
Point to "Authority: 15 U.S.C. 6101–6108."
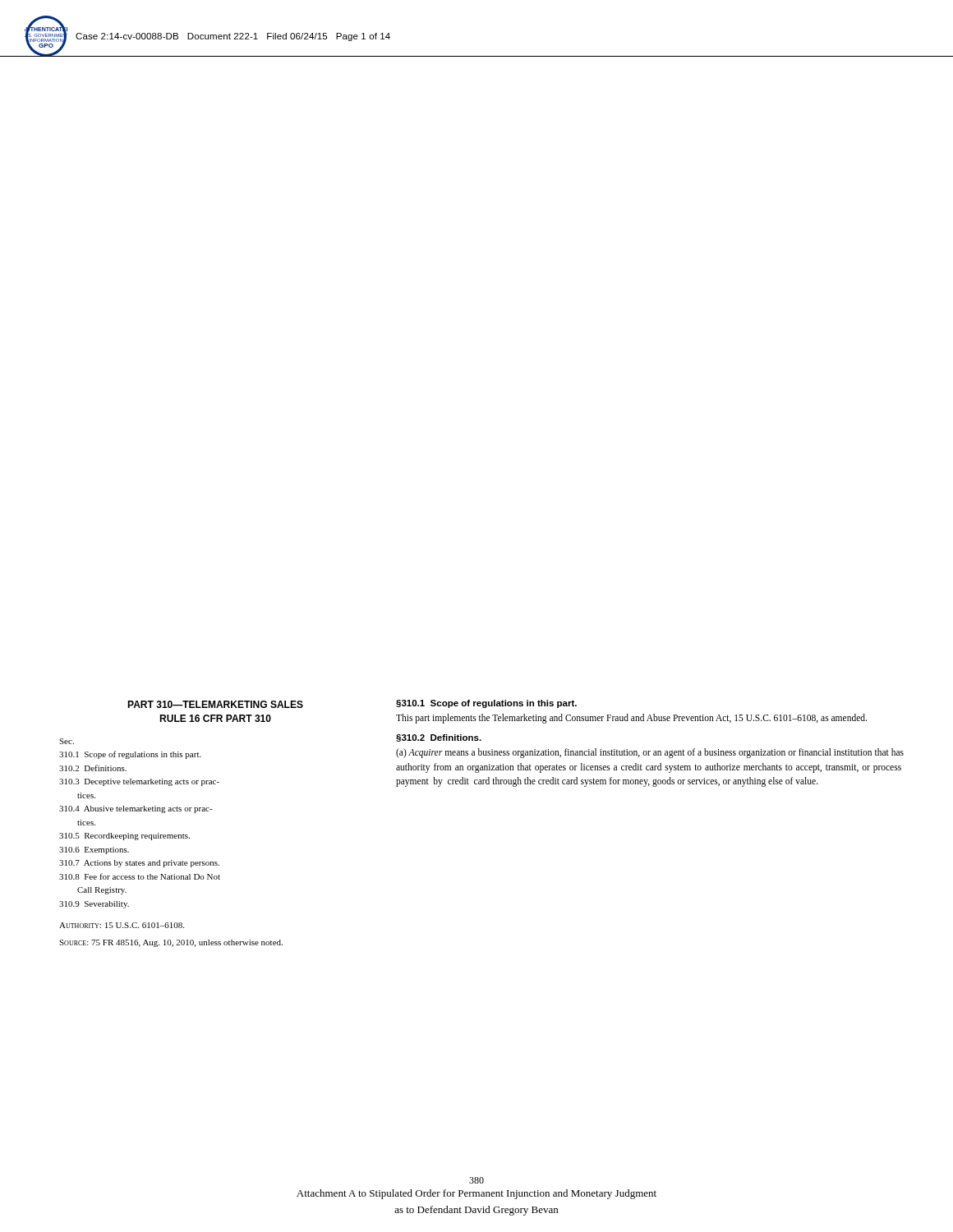[122, 925]
